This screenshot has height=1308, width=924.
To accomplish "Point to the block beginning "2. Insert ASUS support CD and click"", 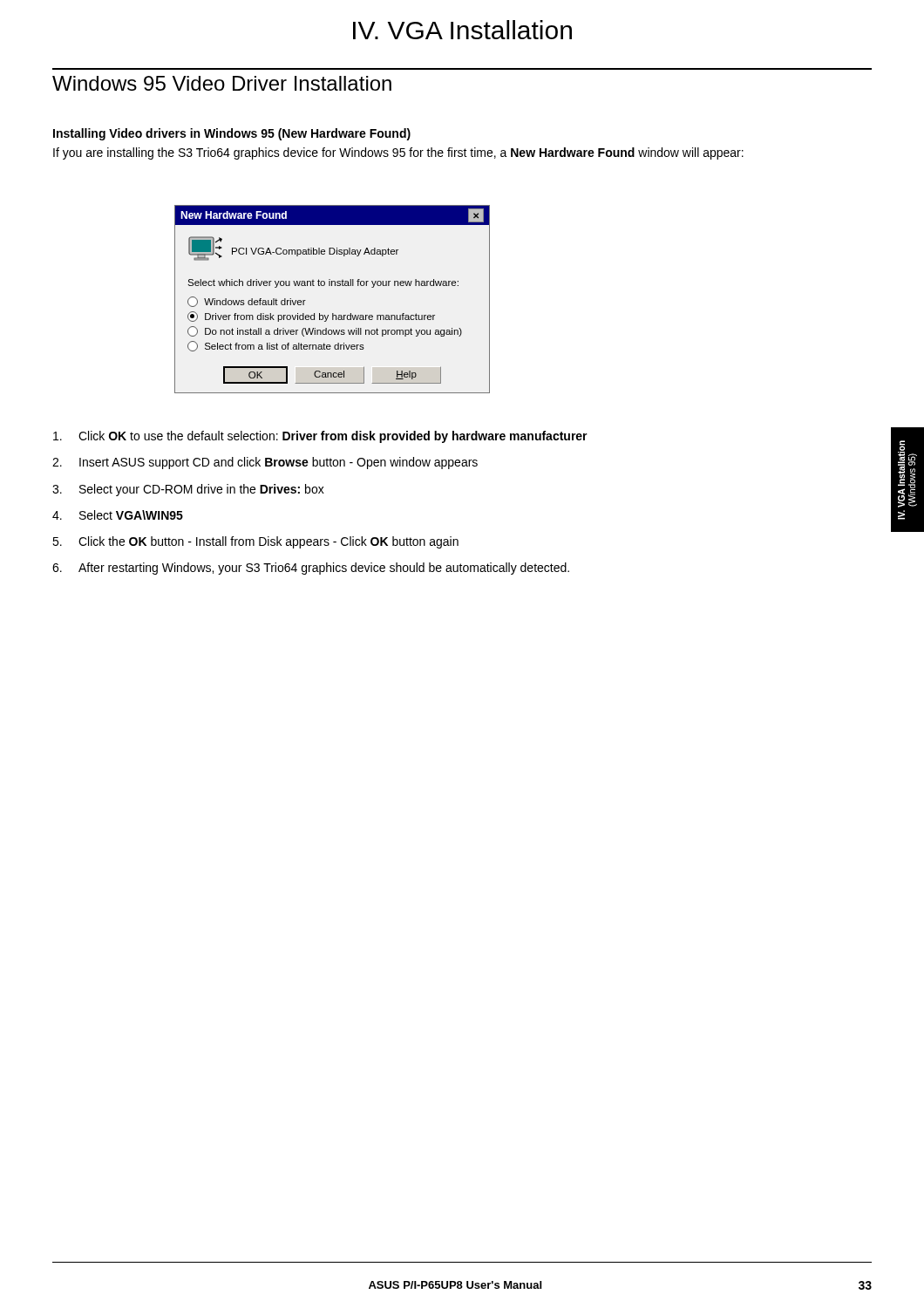I will point(442,463).
